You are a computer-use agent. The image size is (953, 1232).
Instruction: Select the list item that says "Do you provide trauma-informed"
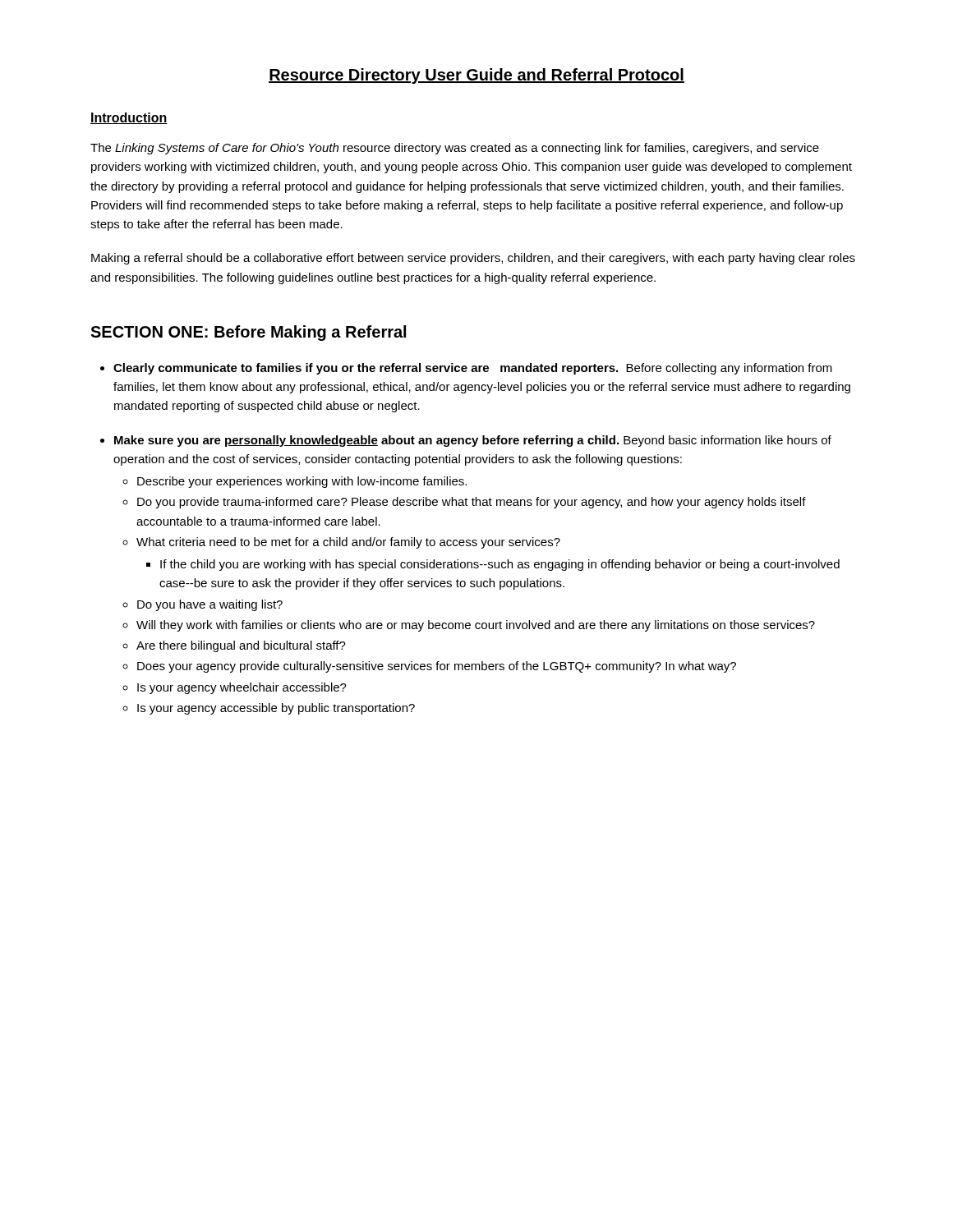click(471, 511)
